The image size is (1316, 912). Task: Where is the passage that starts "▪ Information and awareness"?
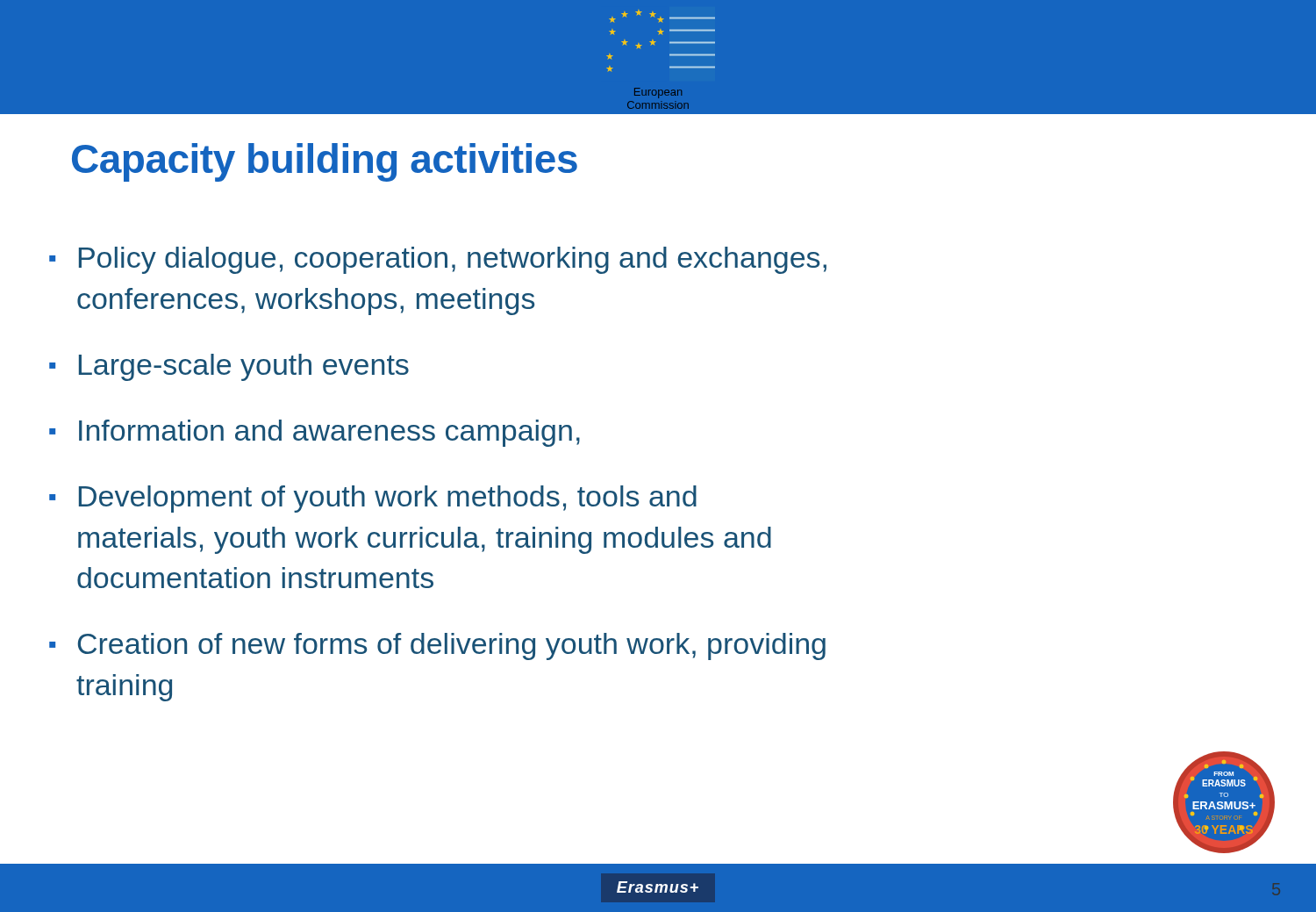[315, 430]
